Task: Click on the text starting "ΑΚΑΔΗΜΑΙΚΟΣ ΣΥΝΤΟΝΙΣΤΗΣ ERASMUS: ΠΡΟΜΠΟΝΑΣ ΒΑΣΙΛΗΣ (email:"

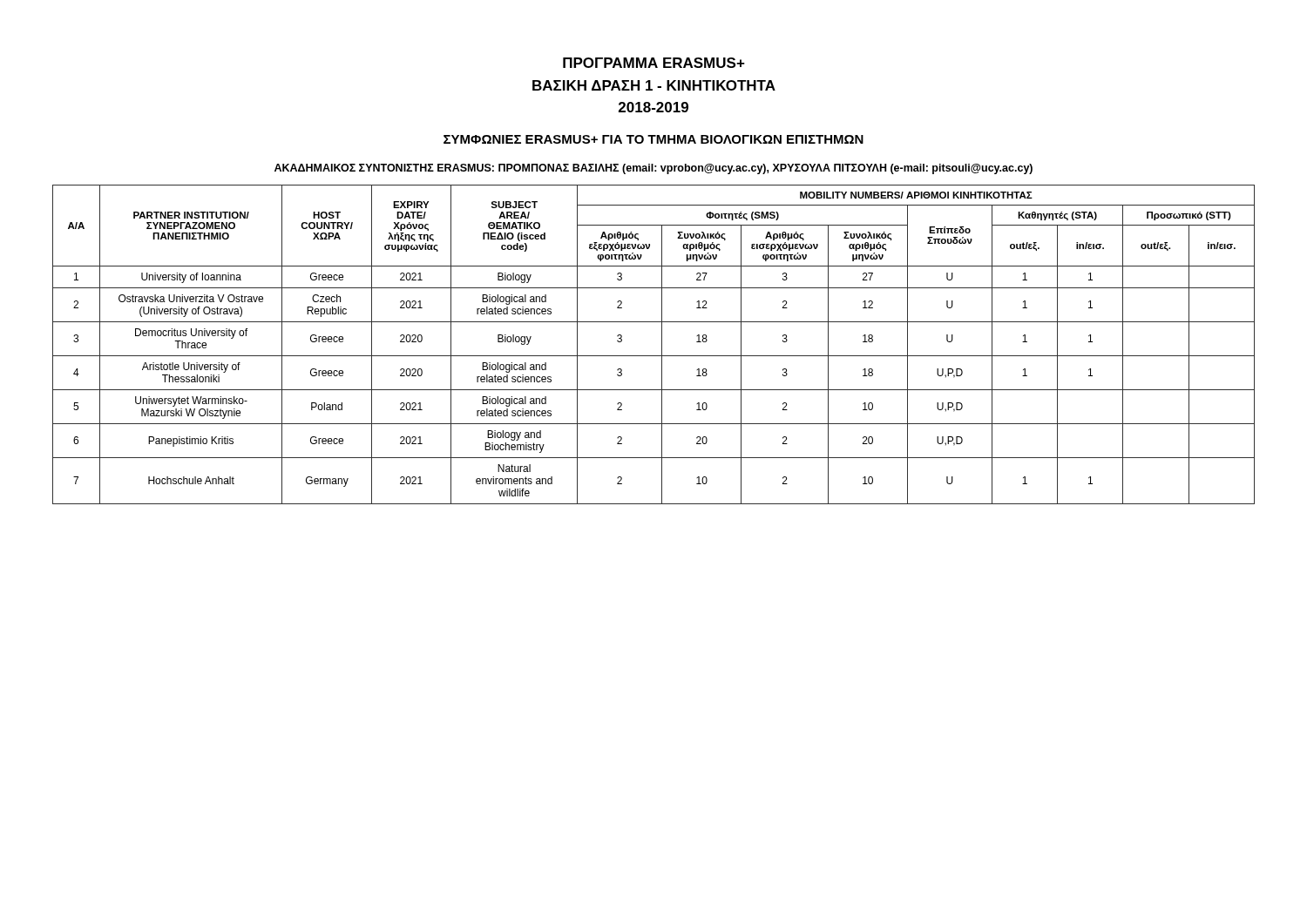Action: pos(654,168)
